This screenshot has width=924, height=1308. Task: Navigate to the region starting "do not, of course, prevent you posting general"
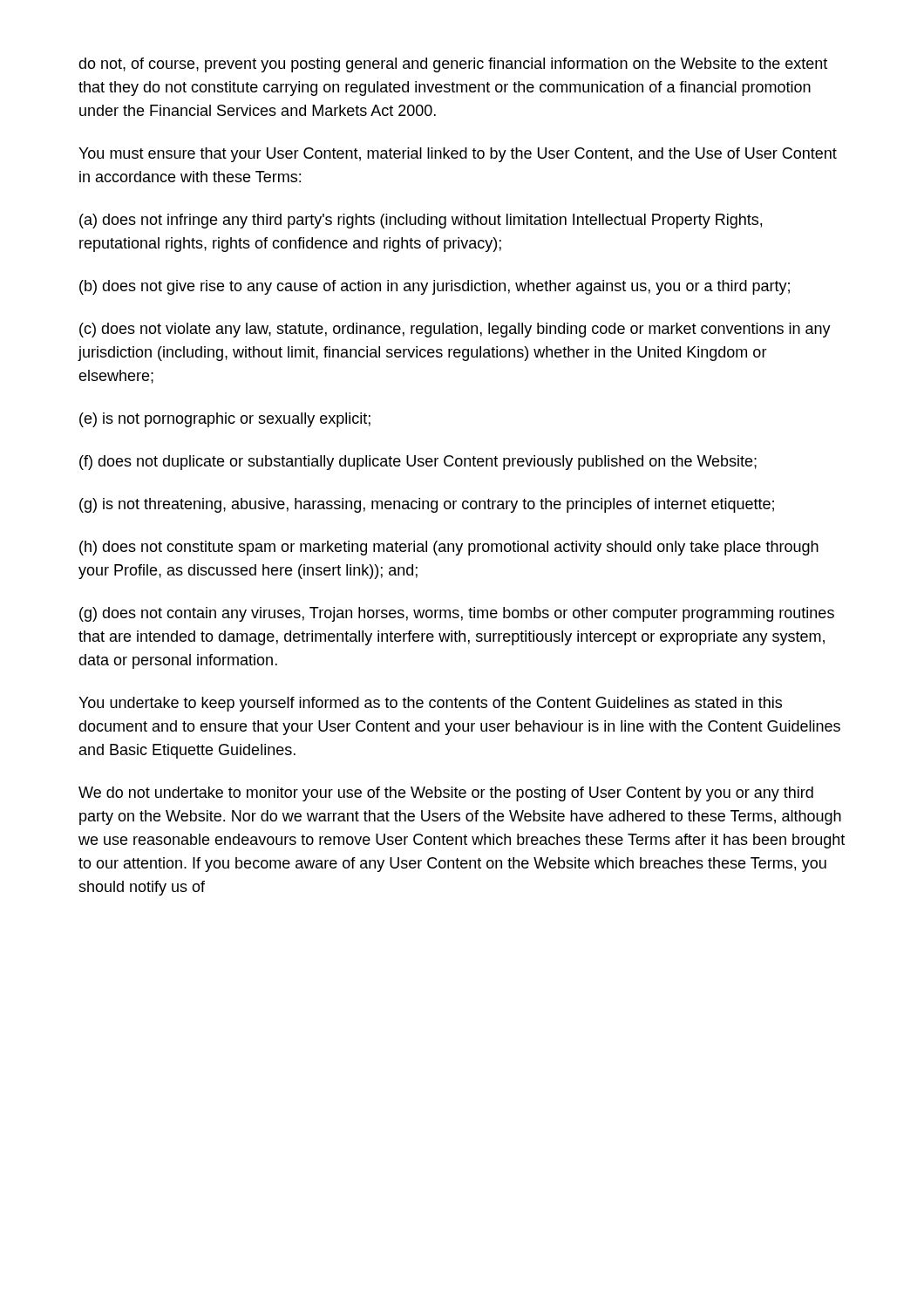coord(453,87)
